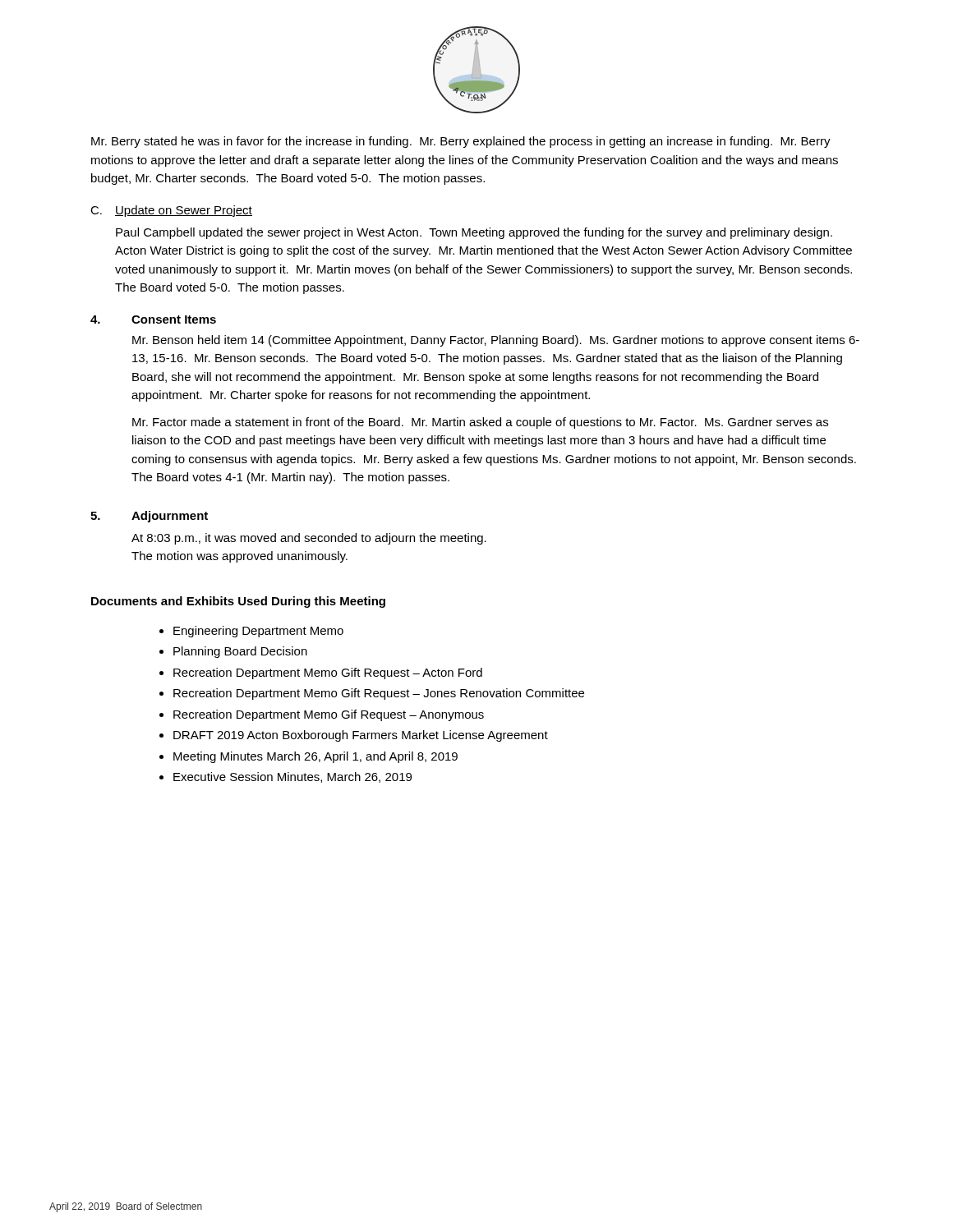The width and height of the screenshot is (953, 1232).
Task: Find the text block starting "Planning Board Decision"
Action: coord(240,651)
